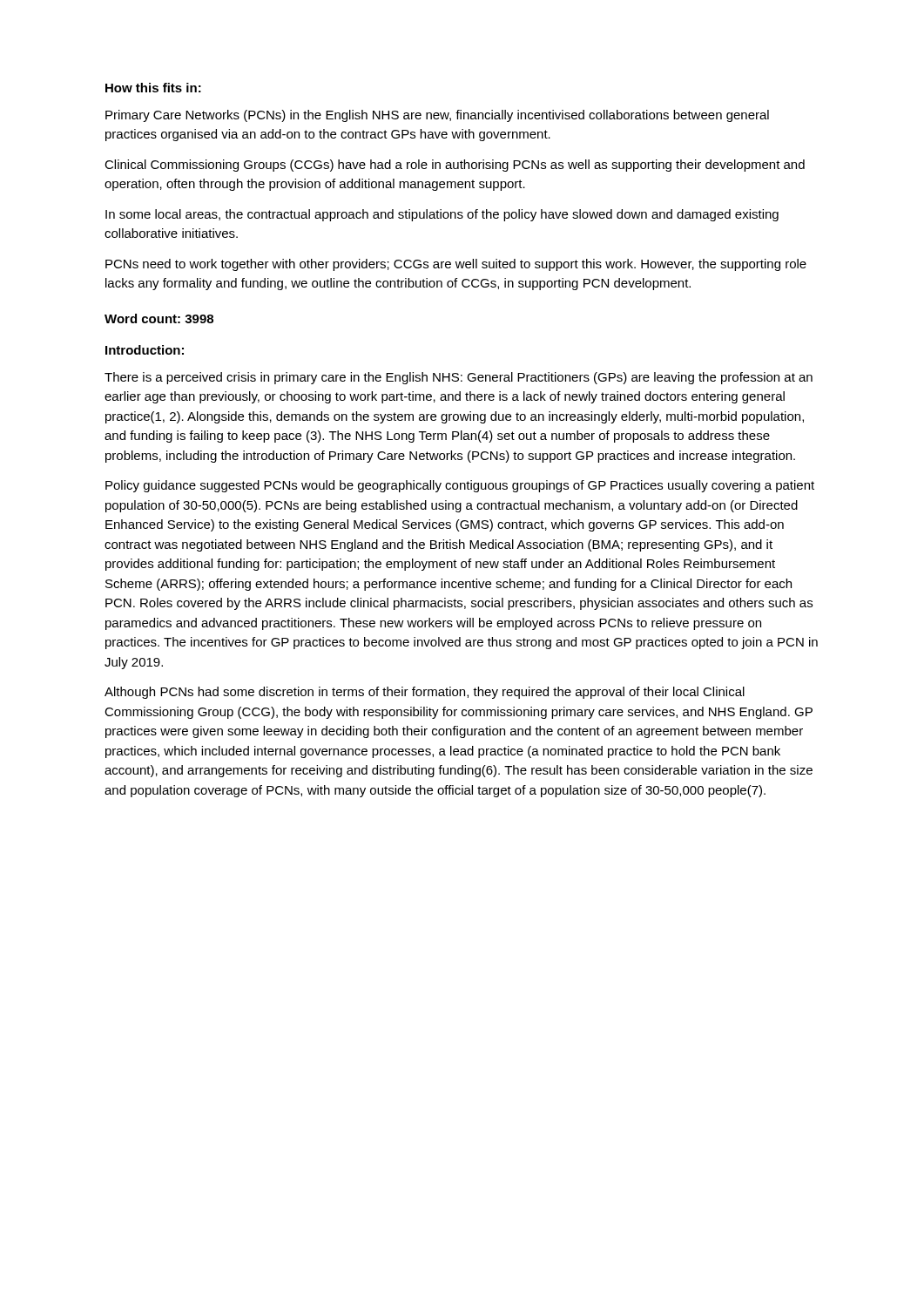Find the section header that says "How this fits in:"
This screenshot has height=1307, width=924.
153,88
